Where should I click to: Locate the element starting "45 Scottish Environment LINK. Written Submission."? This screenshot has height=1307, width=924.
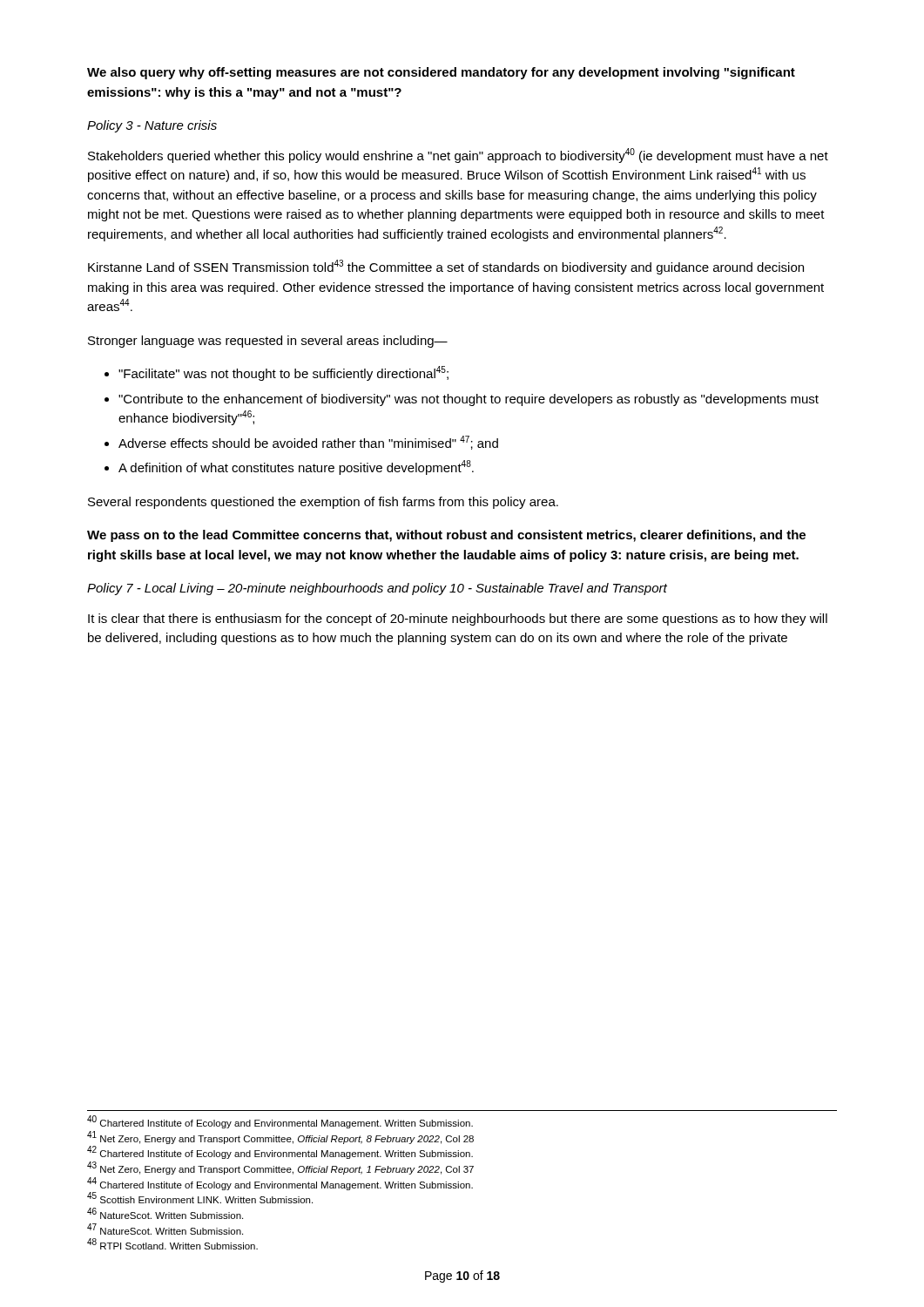pos(200,1199)
